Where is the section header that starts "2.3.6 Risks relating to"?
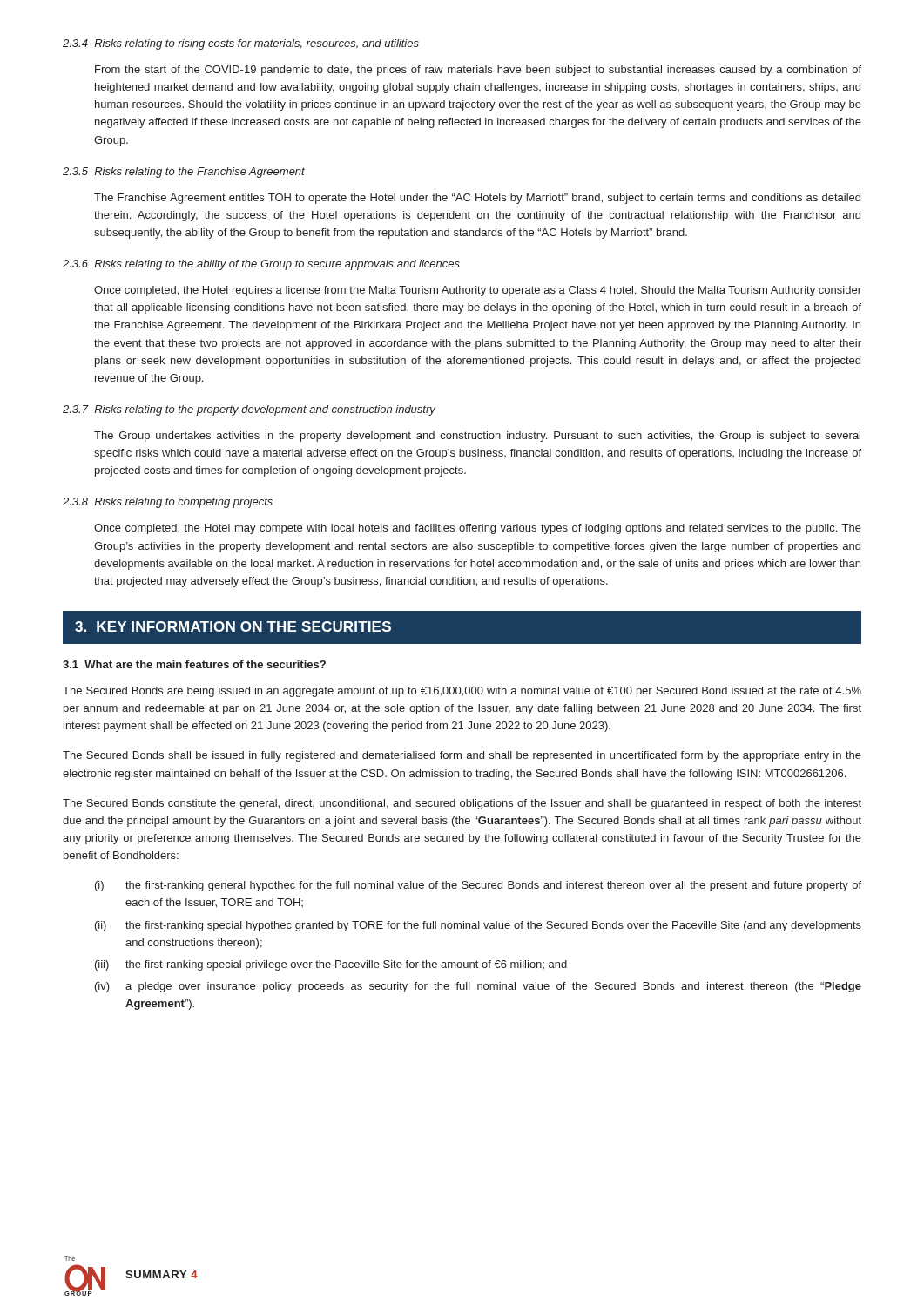 [x=462, y=264]
